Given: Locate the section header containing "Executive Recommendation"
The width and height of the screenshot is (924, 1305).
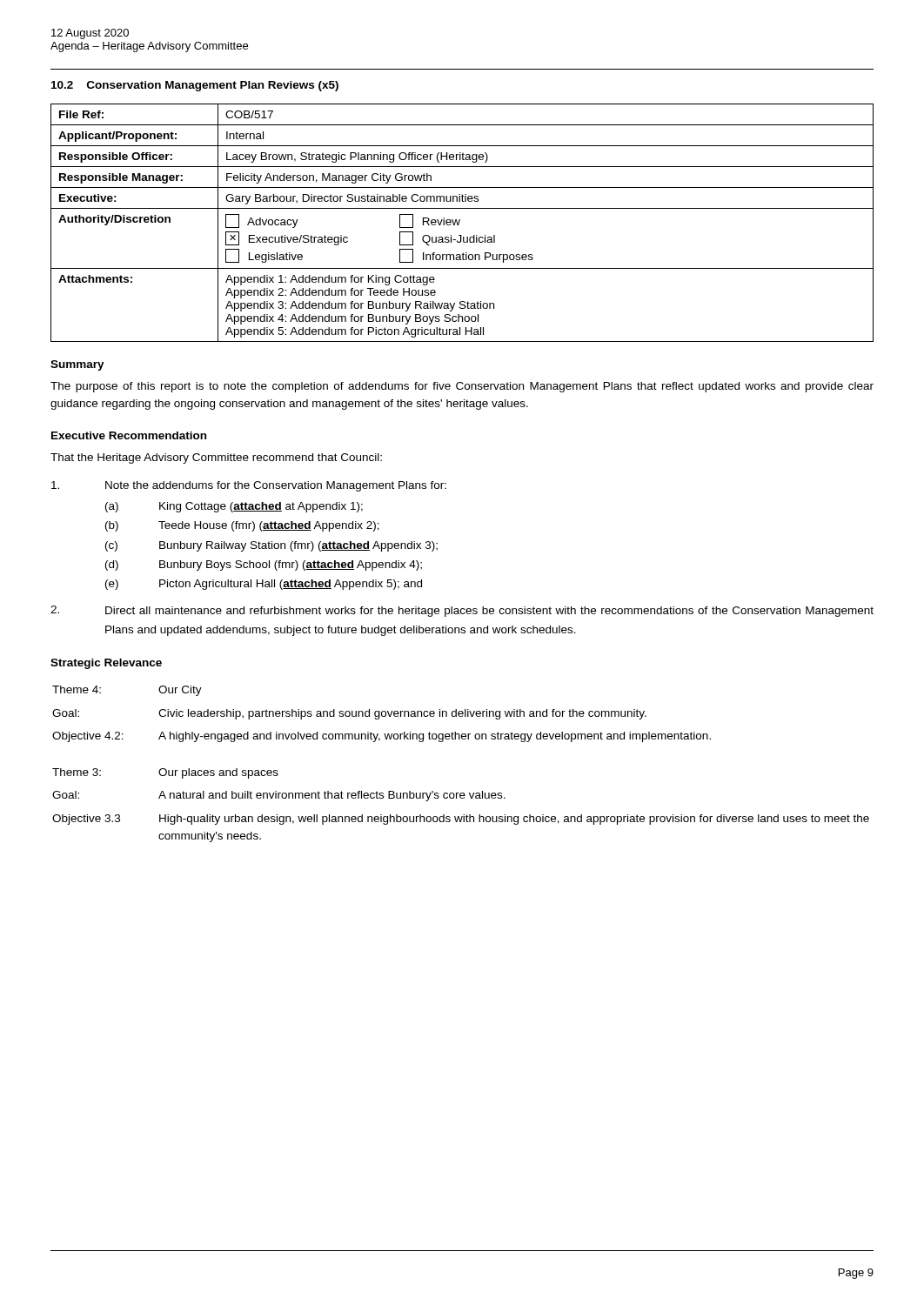Looking at the screenshot, I should [129, 435].
